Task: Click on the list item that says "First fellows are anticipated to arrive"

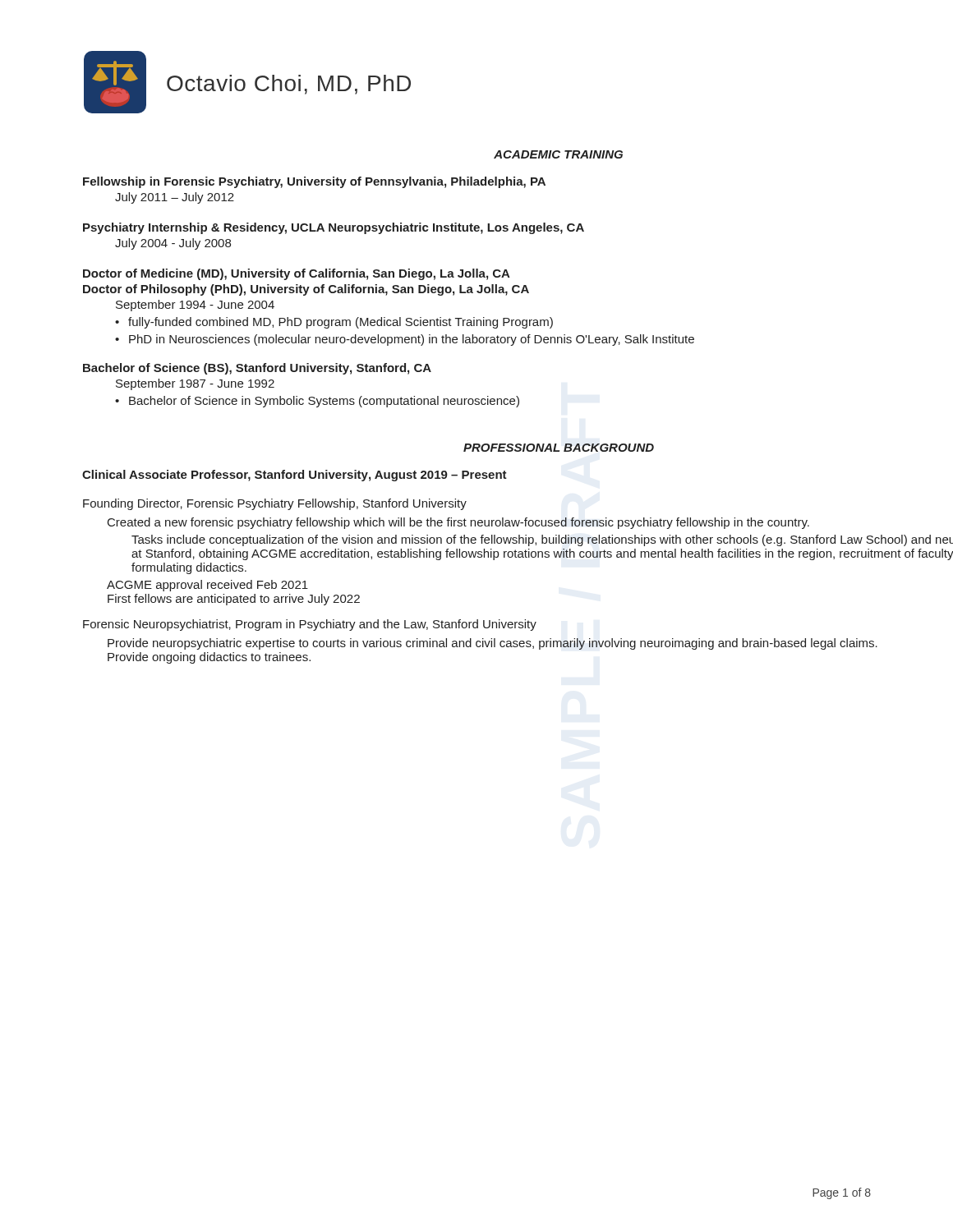Action: click(x=234, y=600)
